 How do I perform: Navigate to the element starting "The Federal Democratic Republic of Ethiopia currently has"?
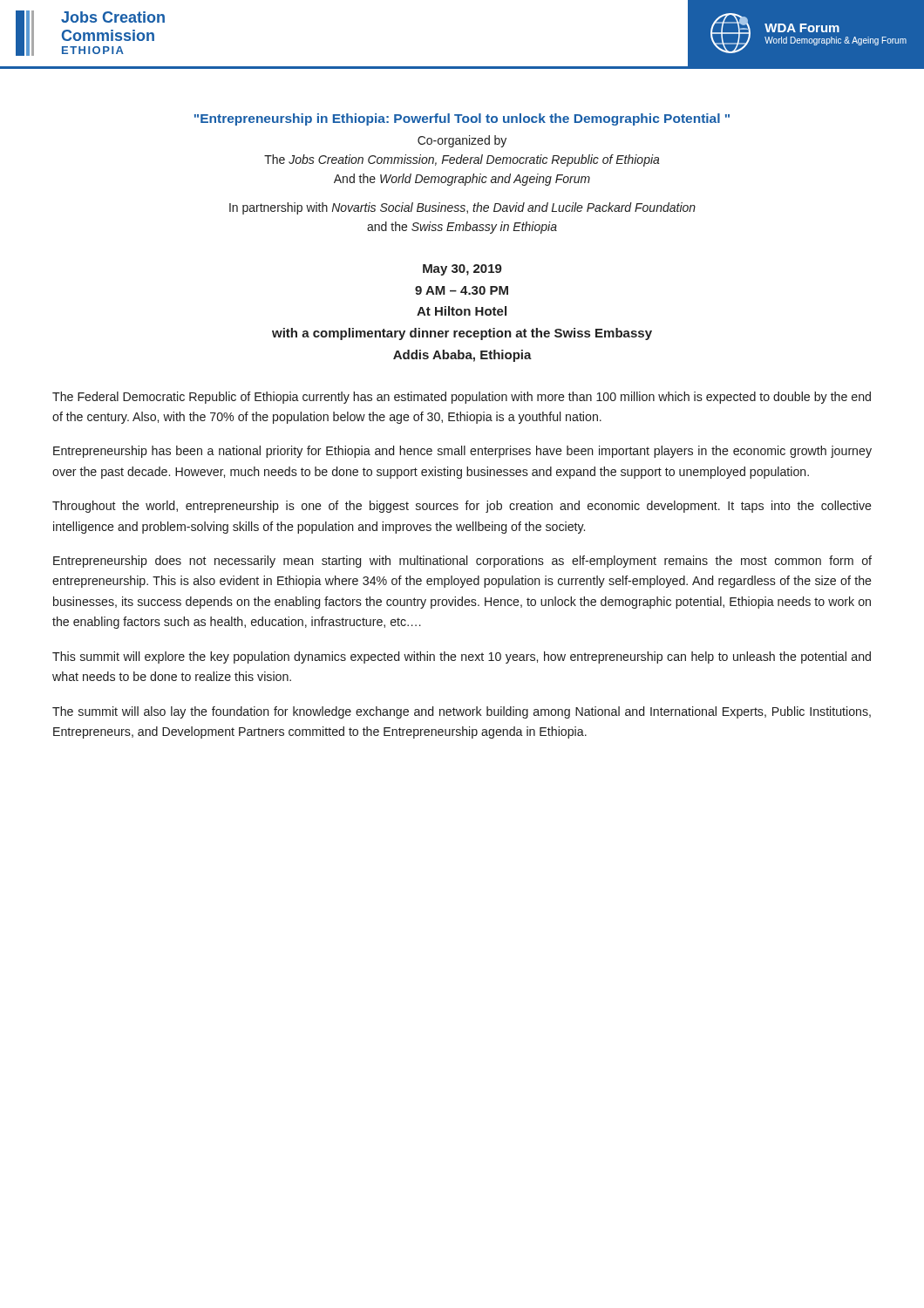[462, 407]
